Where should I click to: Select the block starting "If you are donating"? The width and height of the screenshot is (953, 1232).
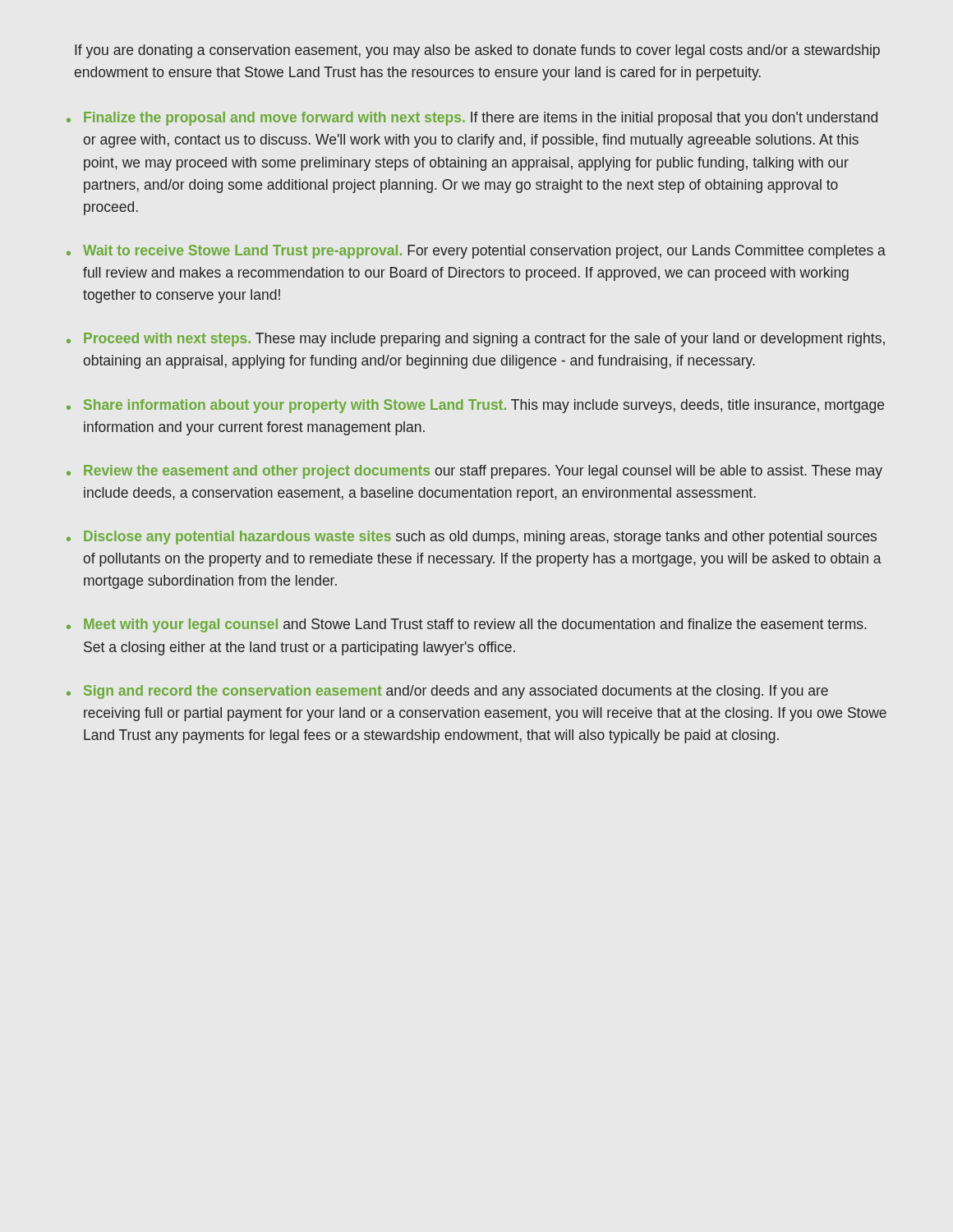(477, 61)
